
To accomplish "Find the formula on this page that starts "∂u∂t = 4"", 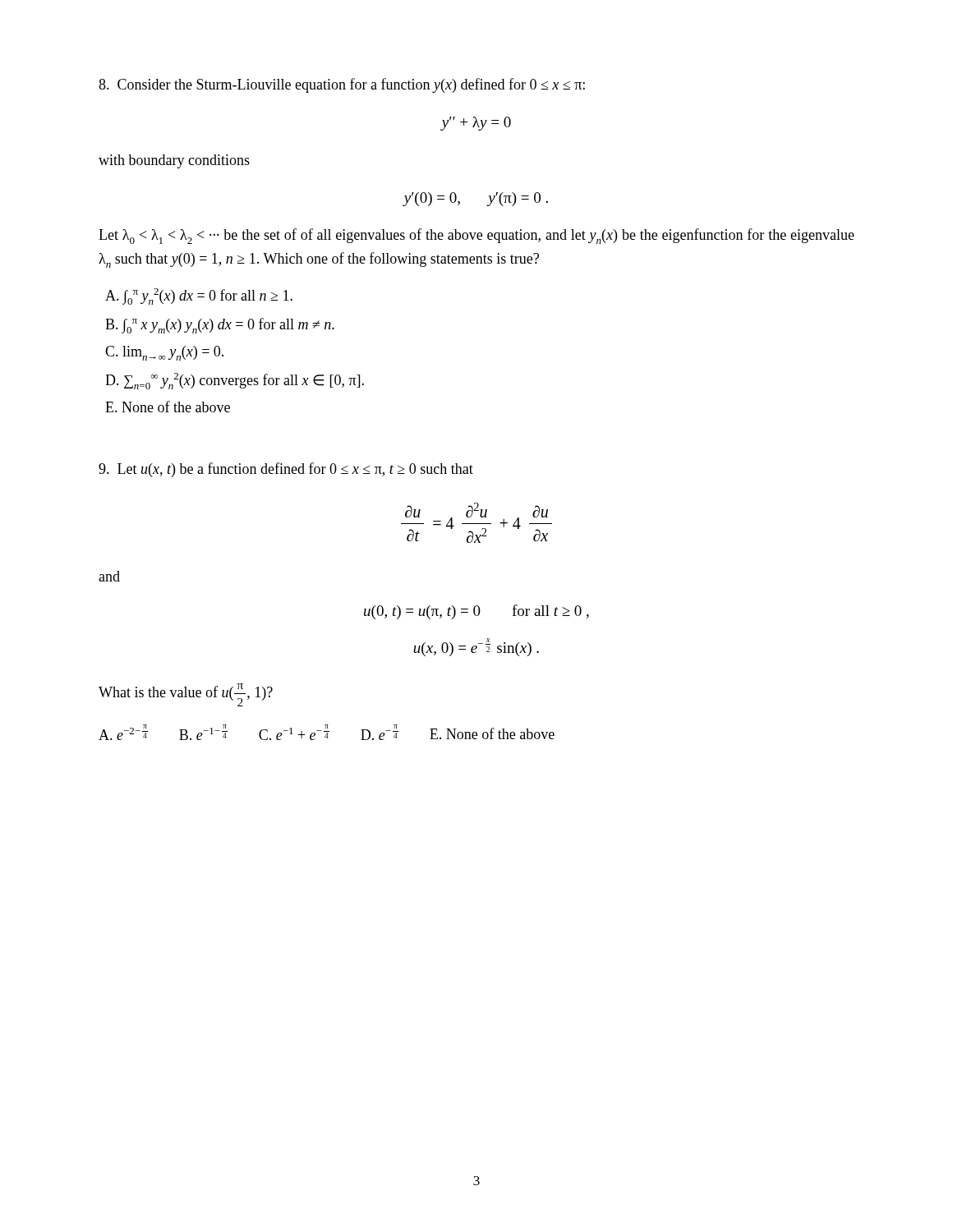I will [x=476, y=523].
